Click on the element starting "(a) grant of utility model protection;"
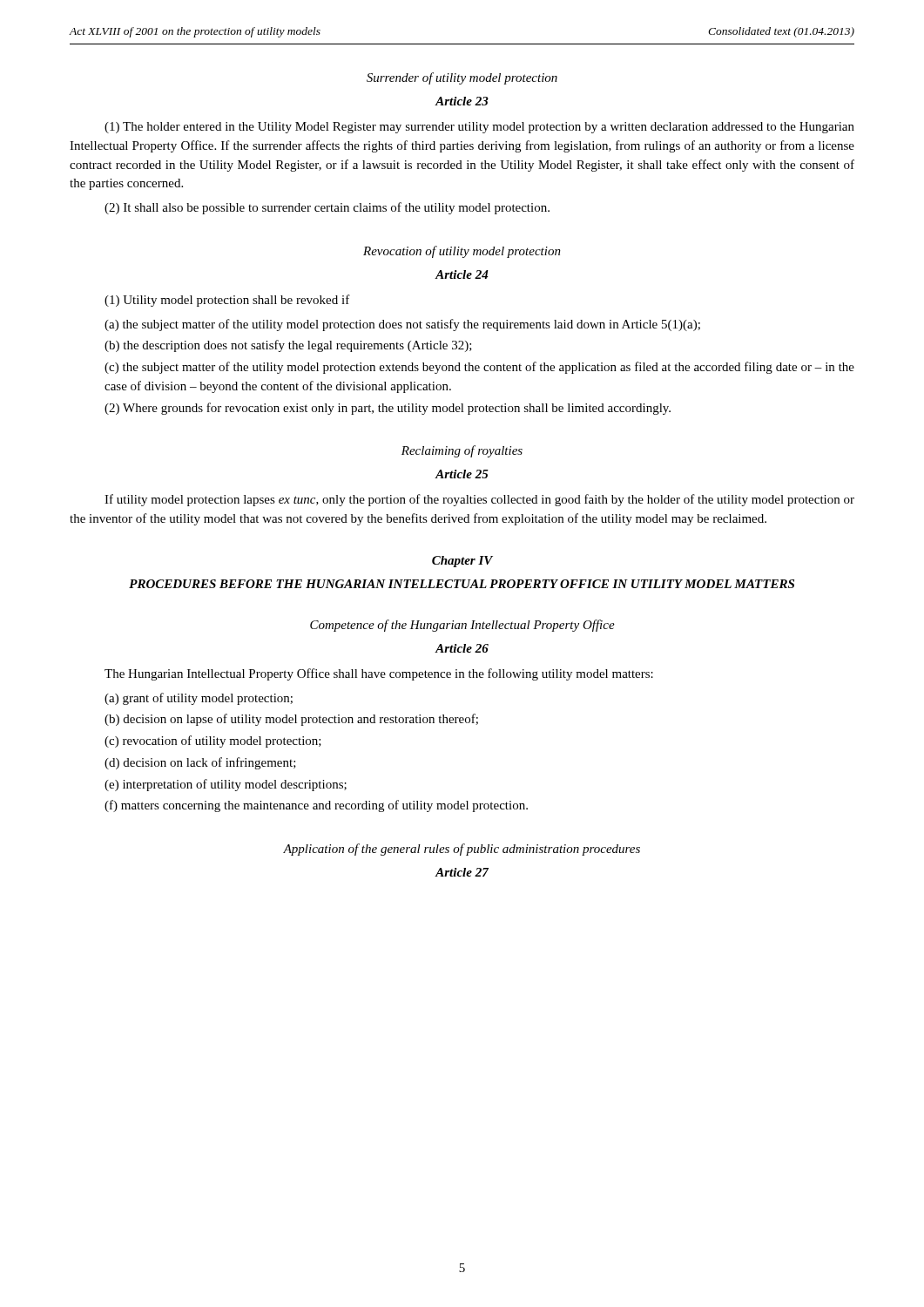The width and height of the screenshot is (924, 1307). (x=199, y=697)
